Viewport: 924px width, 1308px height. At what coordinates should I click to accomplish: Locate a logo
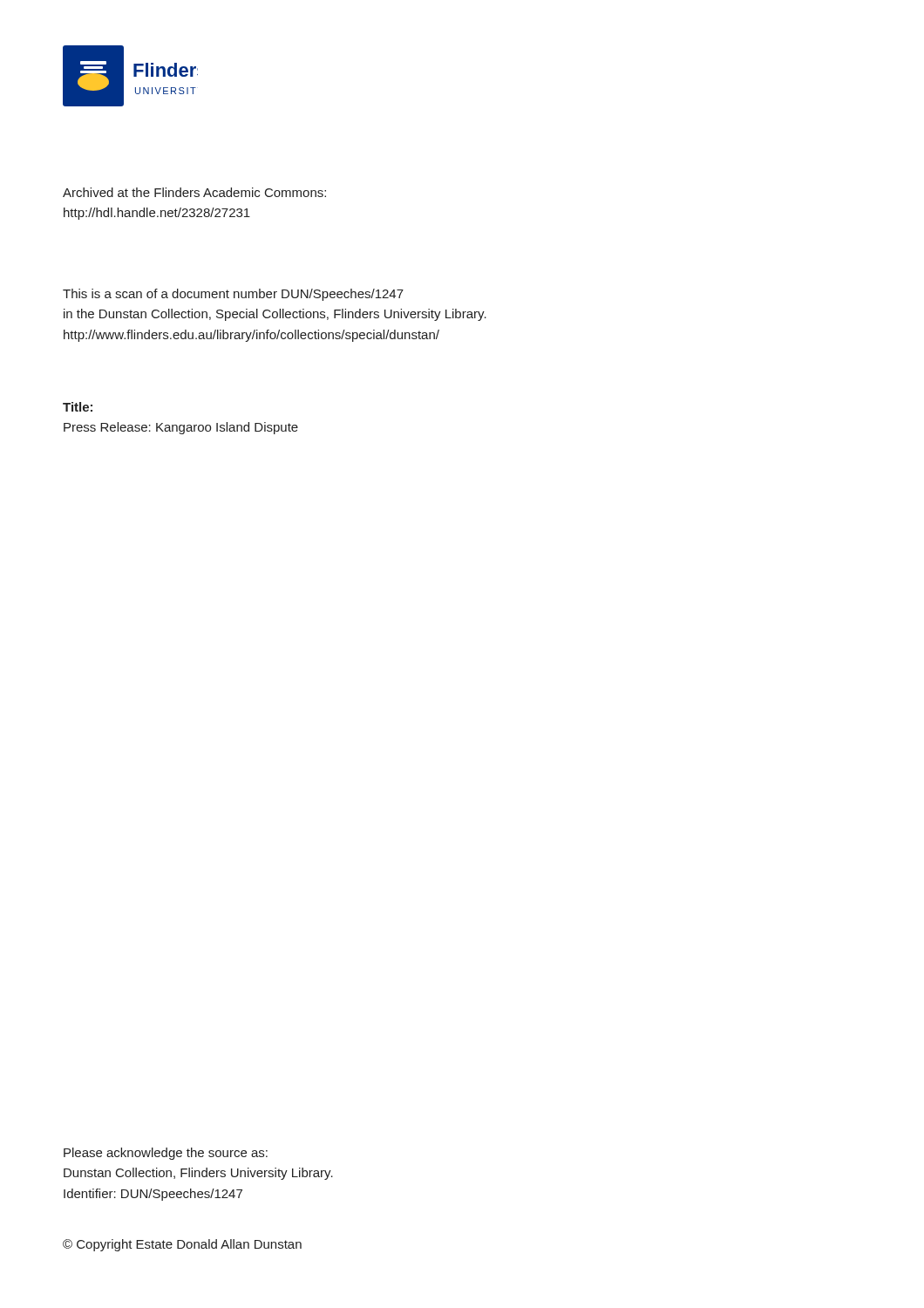coord(130,86)
